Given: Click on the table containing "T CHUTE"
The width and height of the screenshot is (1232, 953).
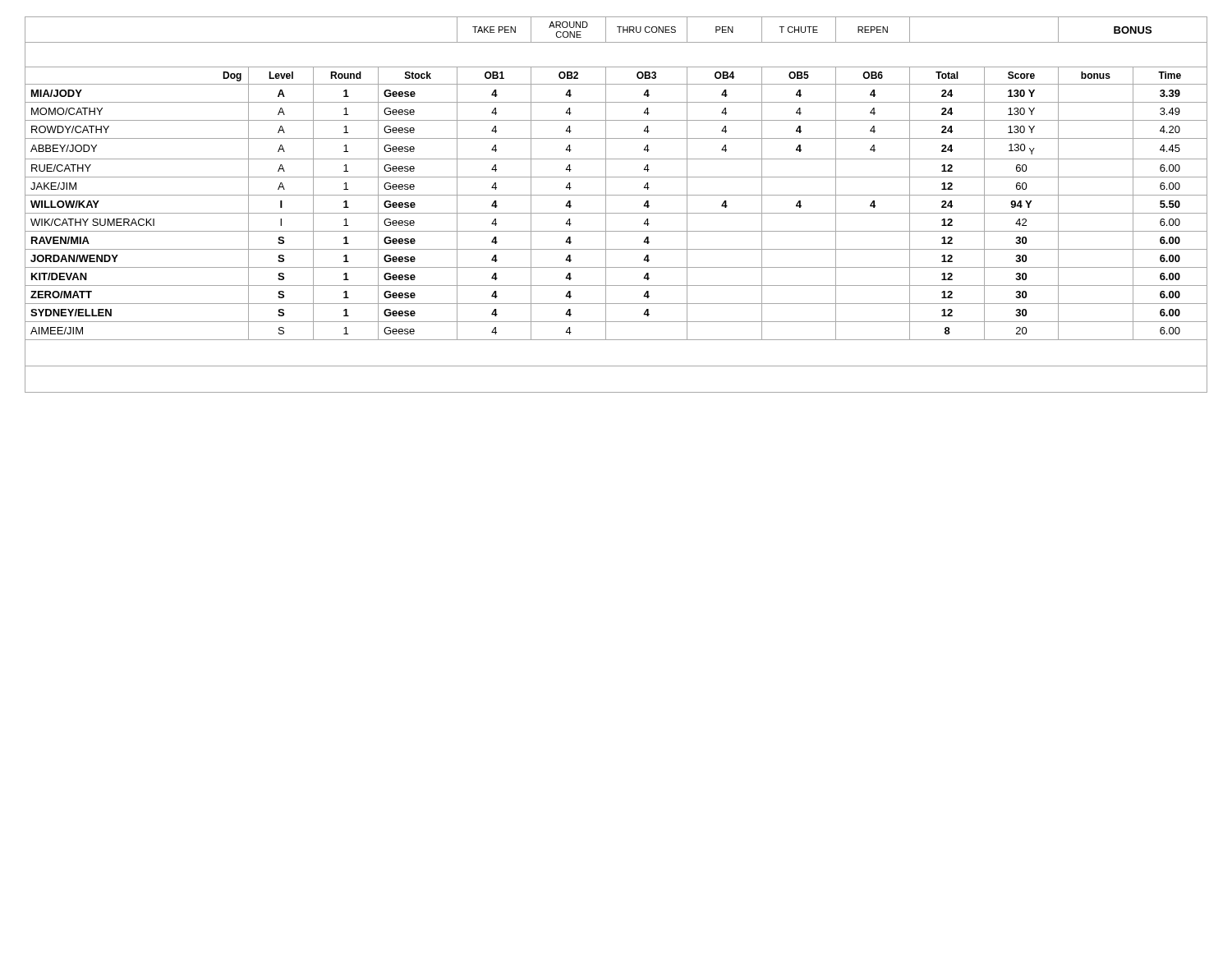Looking at the screenshot, I should pos(616,204).
